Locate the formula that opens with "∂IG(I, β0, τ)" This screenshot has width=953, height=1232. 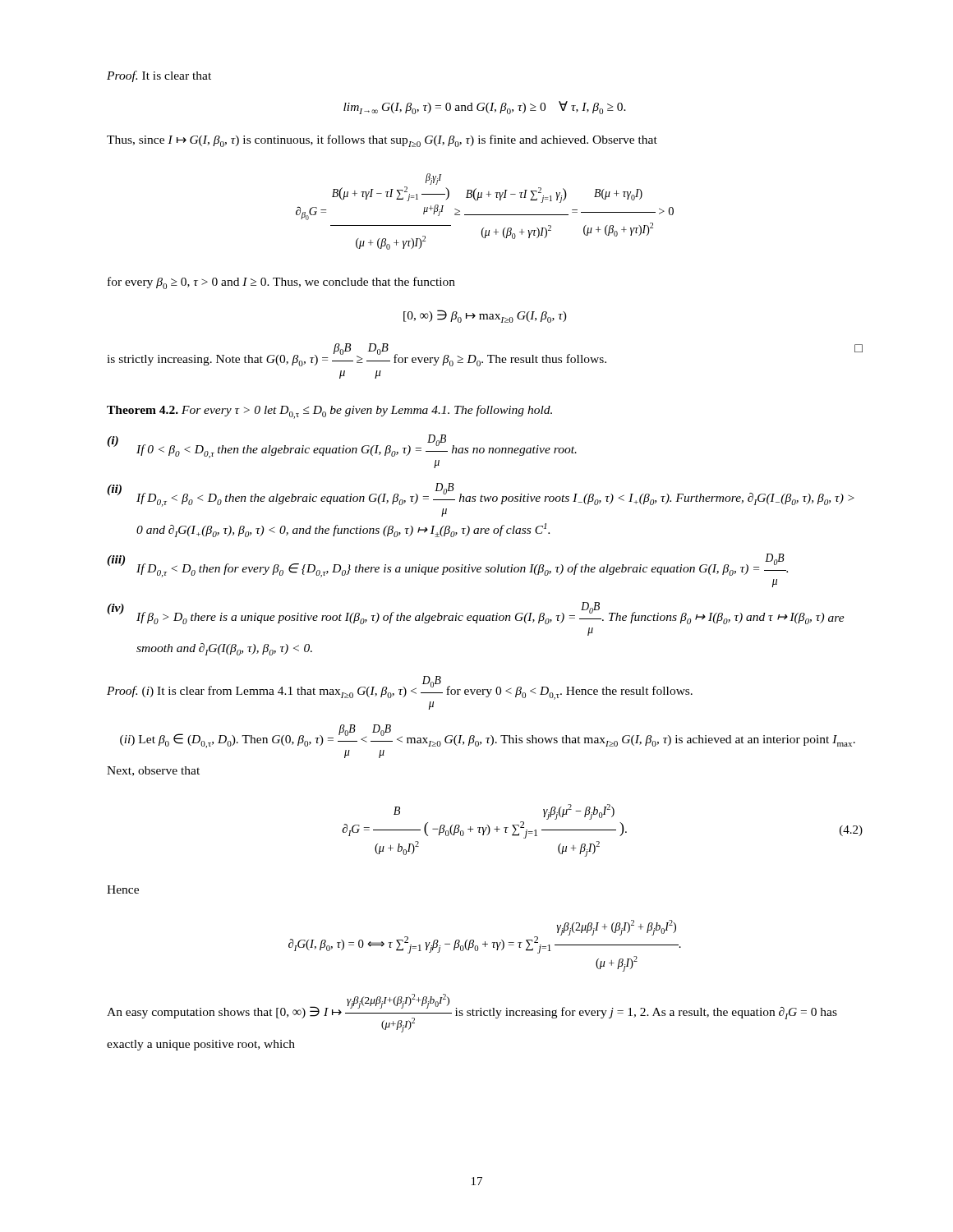coord(485,945)
